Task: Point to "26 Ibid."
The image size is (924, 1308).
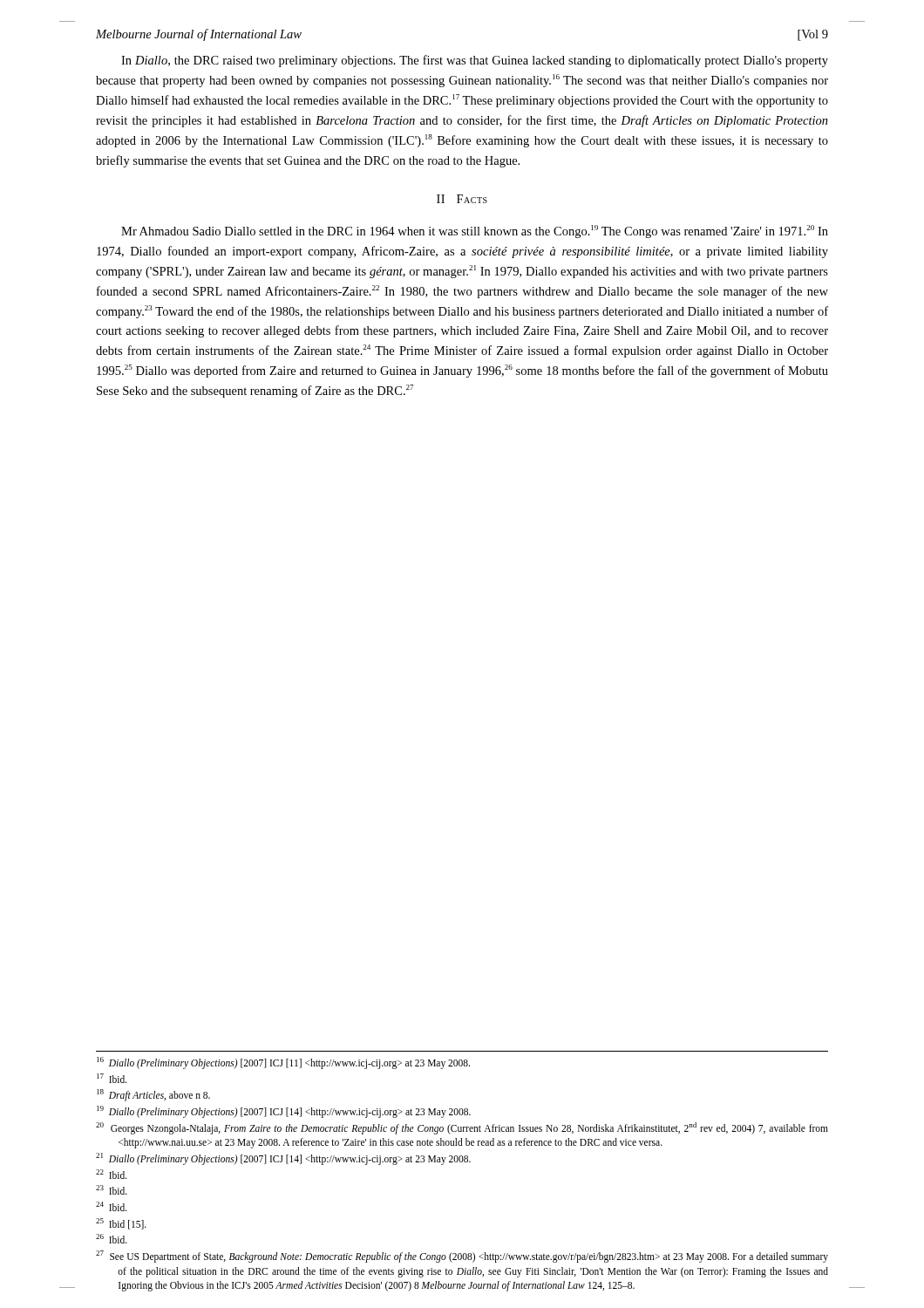Action: point(112,1239)
